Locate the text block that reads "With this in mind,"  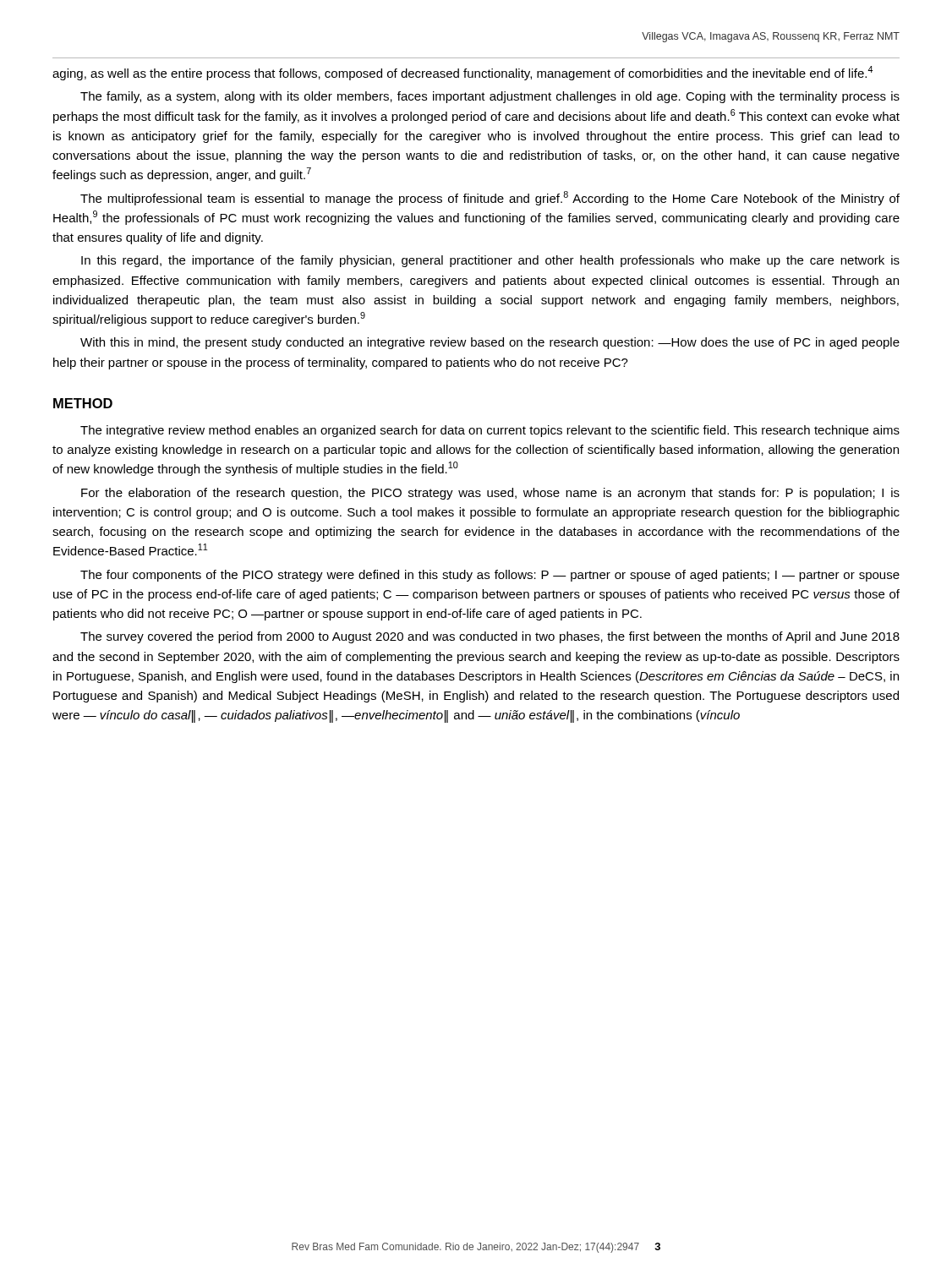(x=476, y=352)
